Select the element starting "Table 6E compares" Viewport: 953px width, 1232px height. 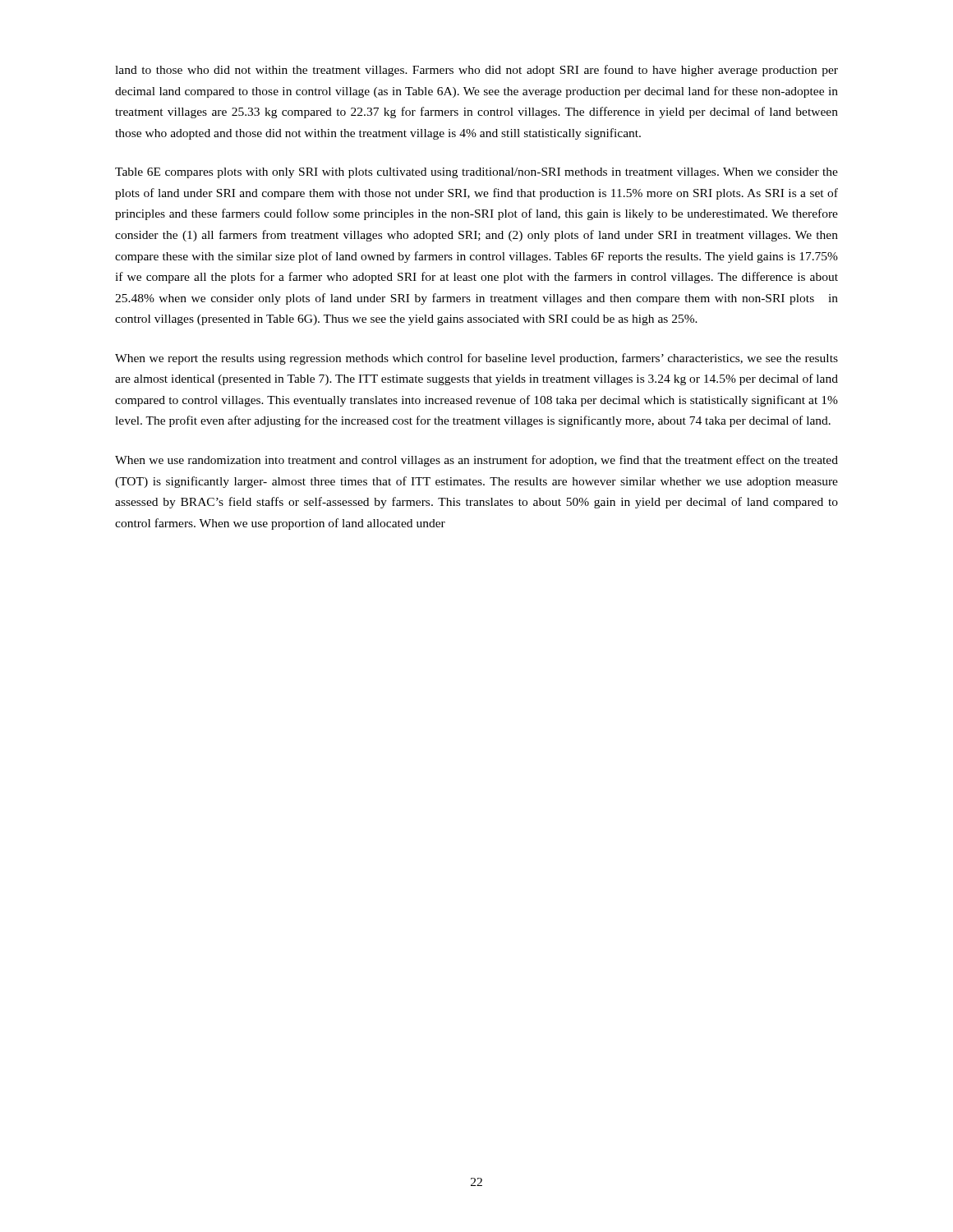[476, 245]
